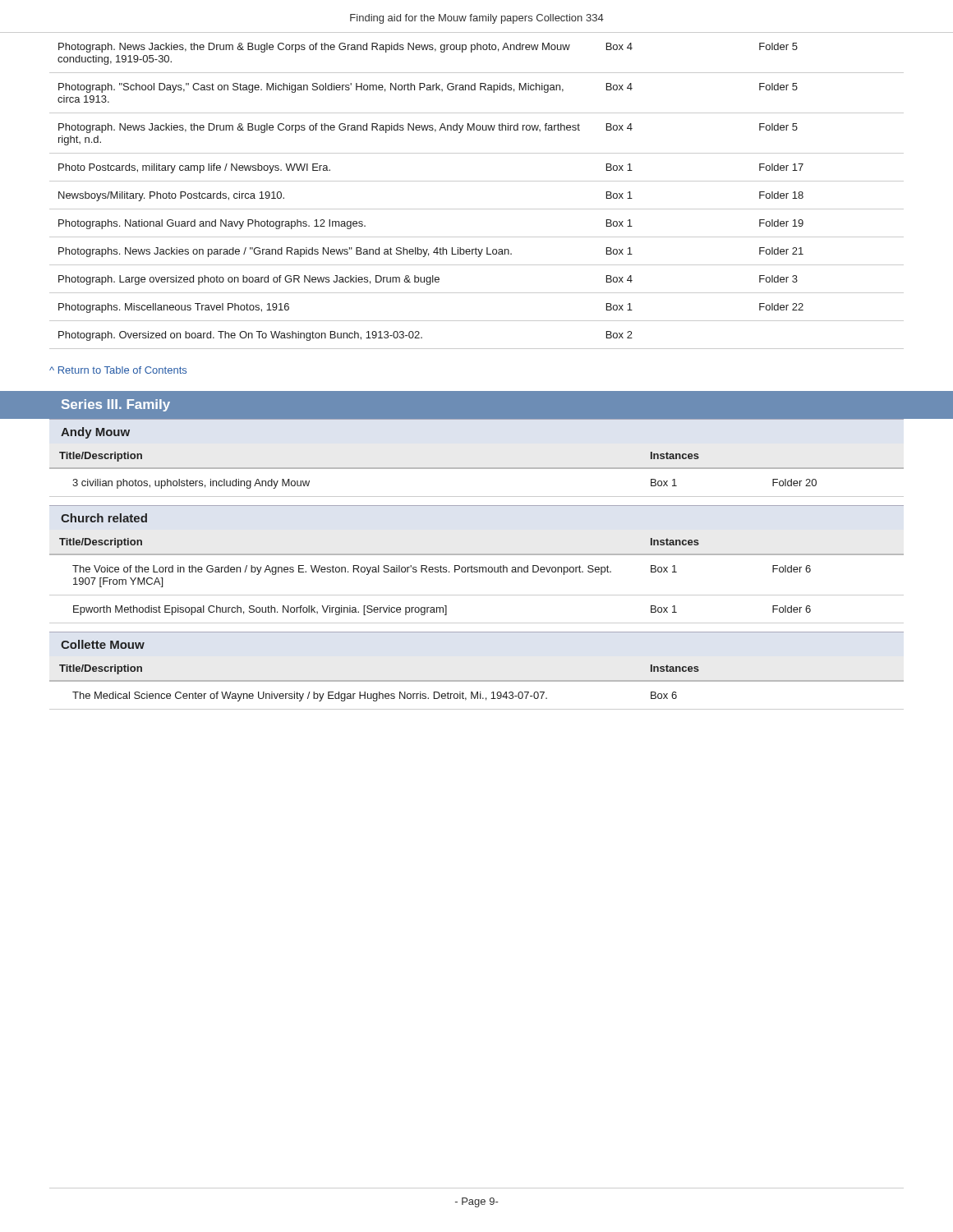Find the table that mentions "Photograph. Large oversized photo on"
The image size is (953, 1232).
click(x=476, y=191)
